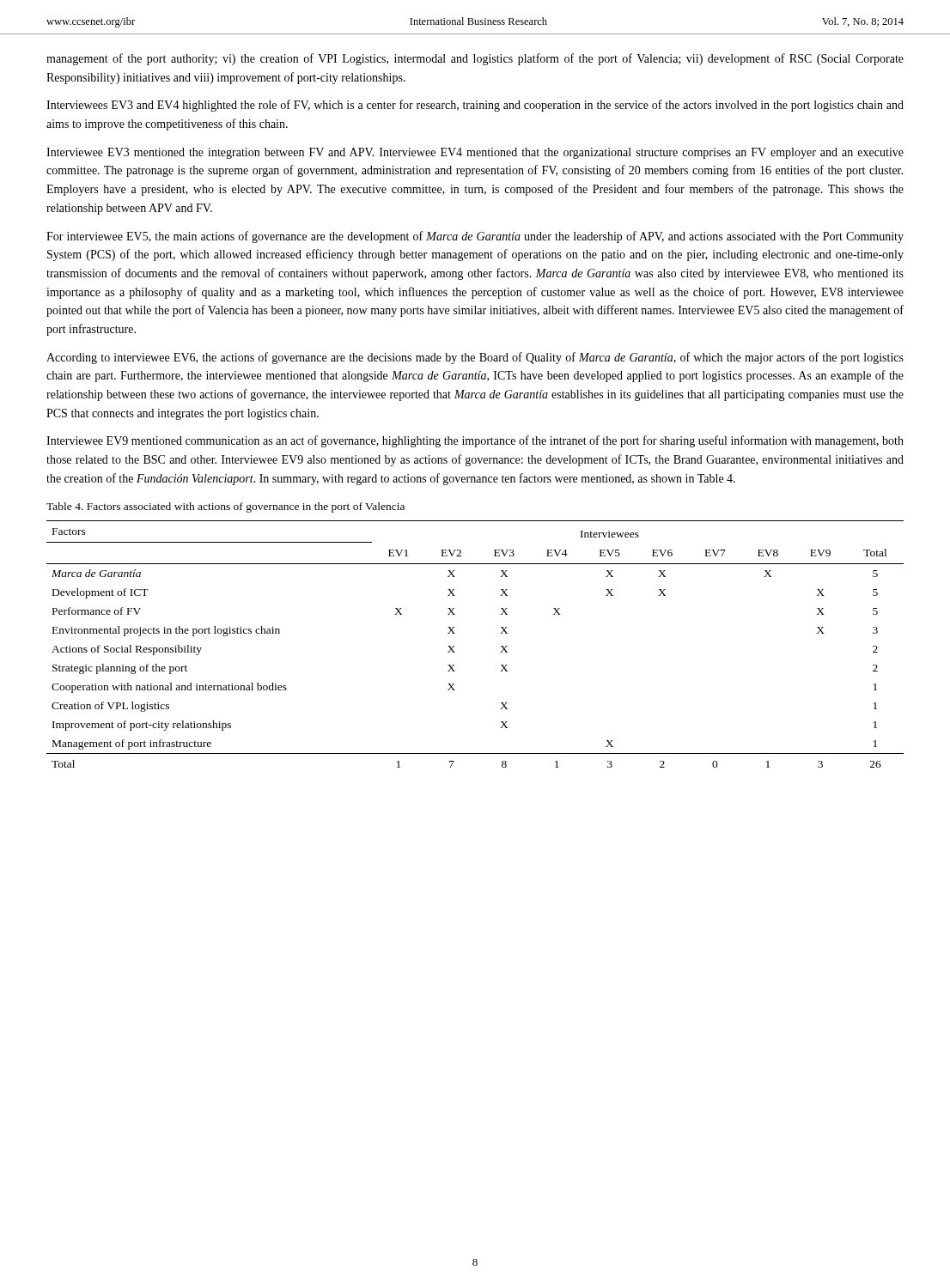Navigate to the region starting "Interviewee EV3 mentioned the integration between"

(x=475, y=180)
